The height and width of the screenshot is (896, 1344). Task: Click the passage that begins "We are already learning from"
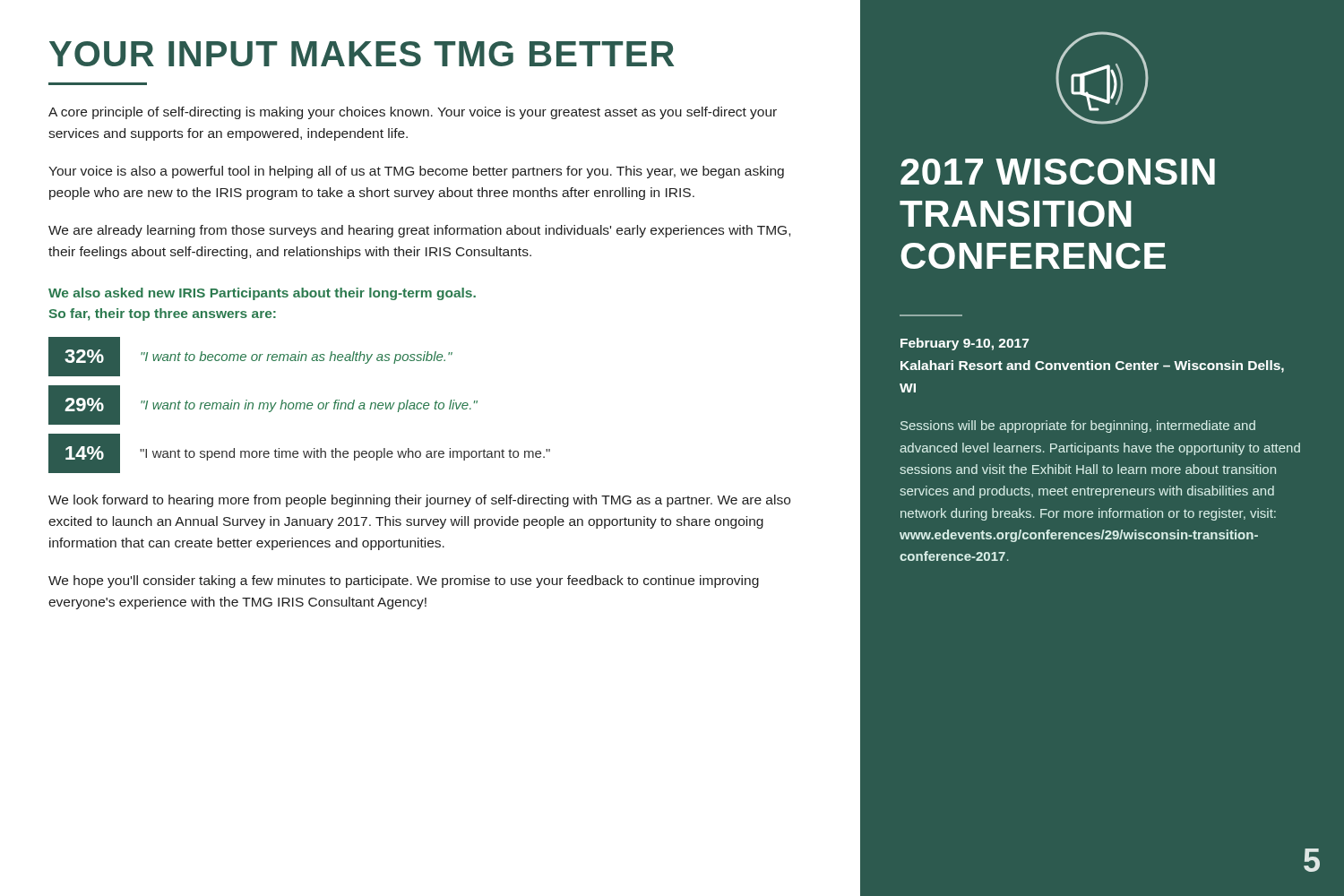(420, 241)
